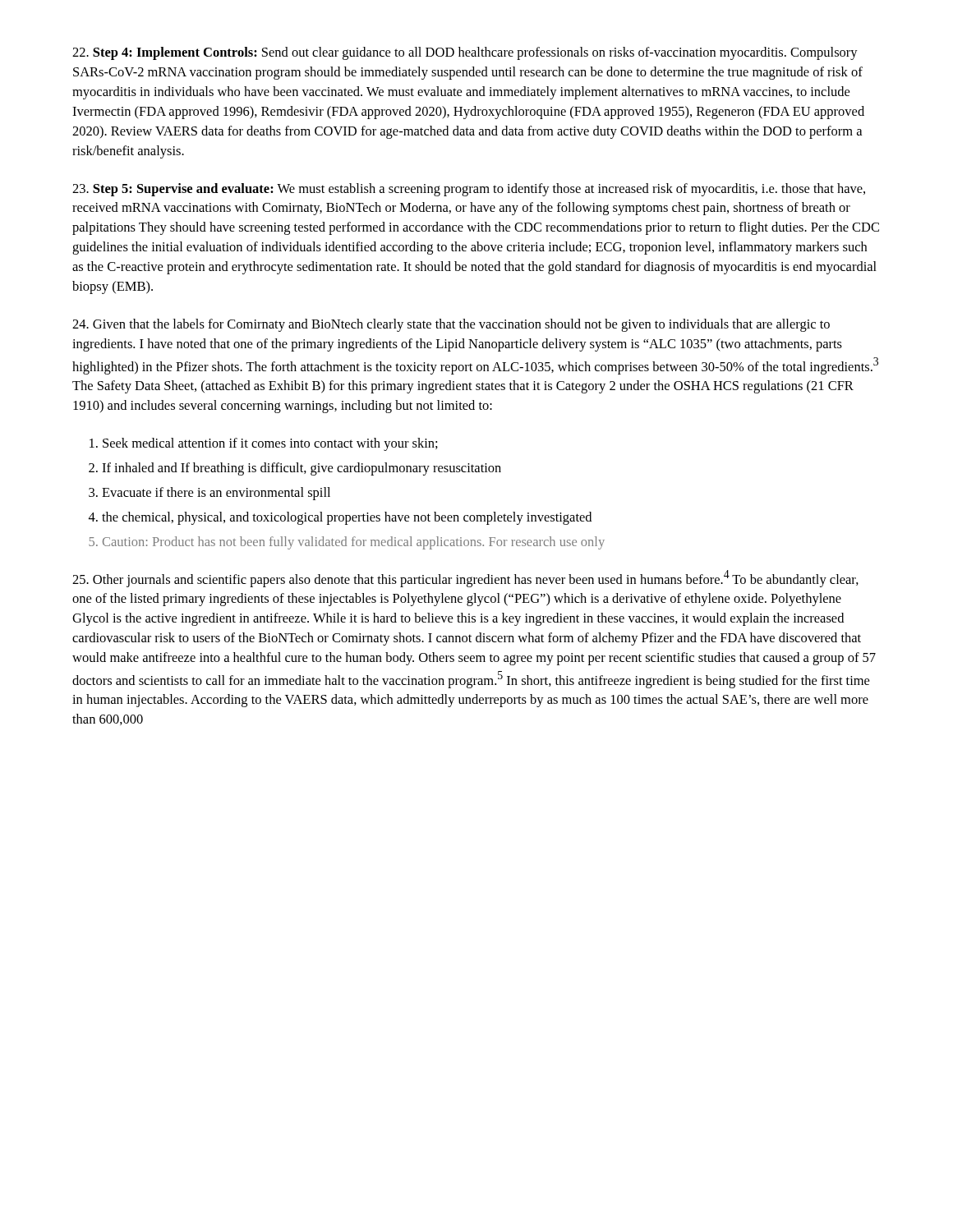Image resolution: width=953 pixels, height=1232 pixels.
Task: Point to the block beginning "Evacuate if there is"
Action: 216,492
